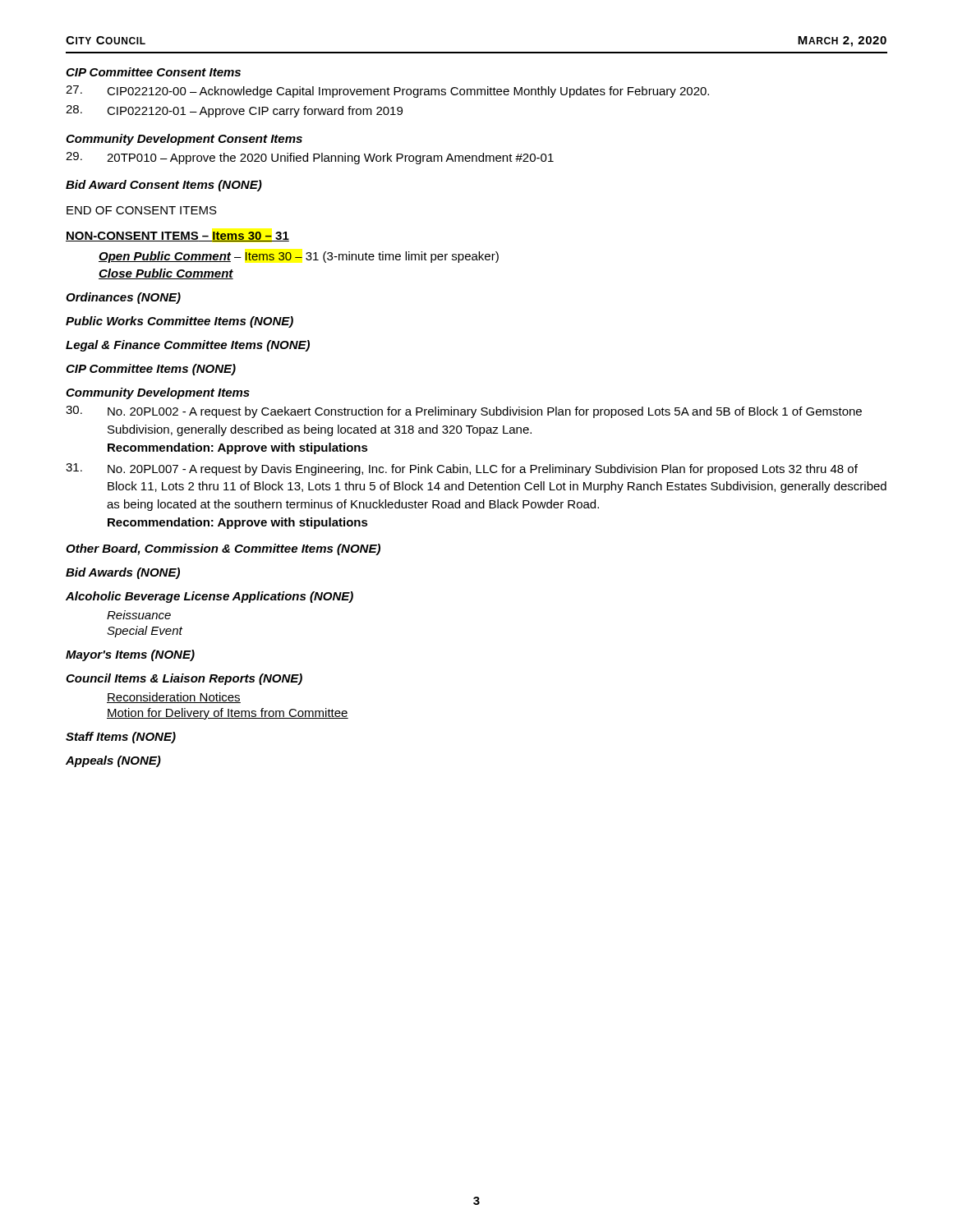The width and height of the screenshot is (953, 1232).
Task: Click on the text starting "28. CIP022120-01 – Approve"
Action: [234, 111]
